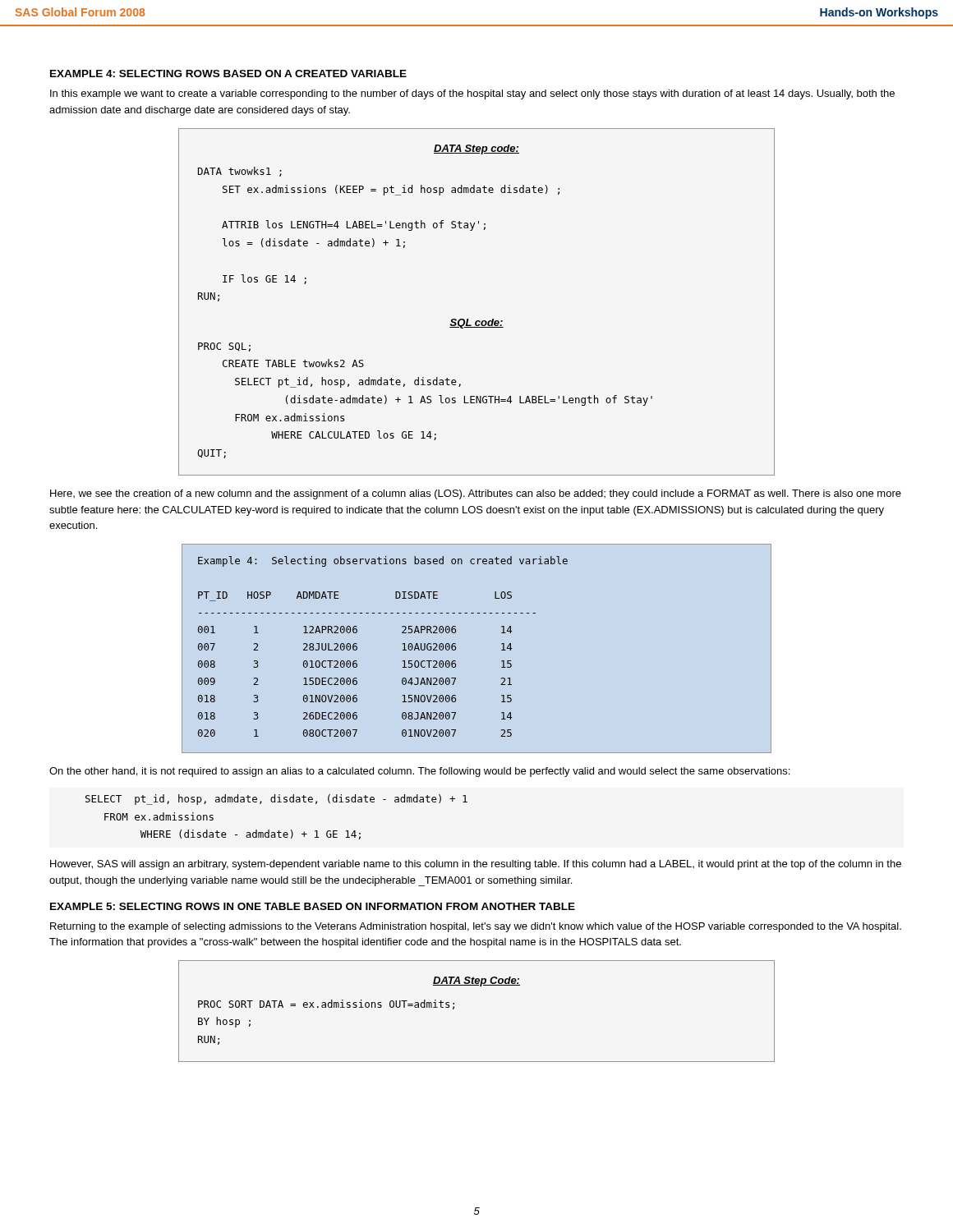
Task: Find the text block containing "However, SAS will assign"
Action: (x=475, y=872)
